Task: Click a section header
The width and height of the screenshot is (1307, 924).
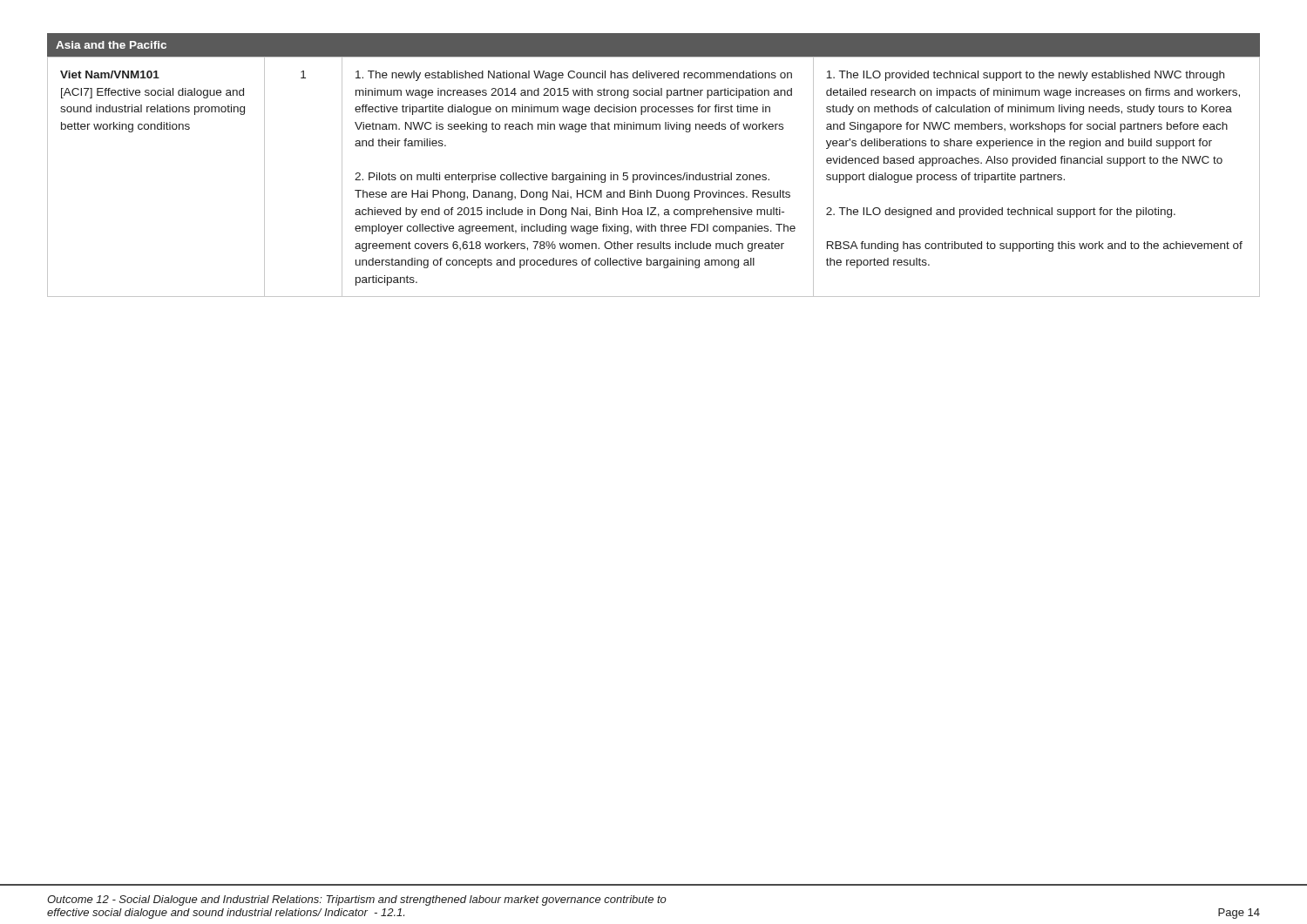Action: pos(111,45)
